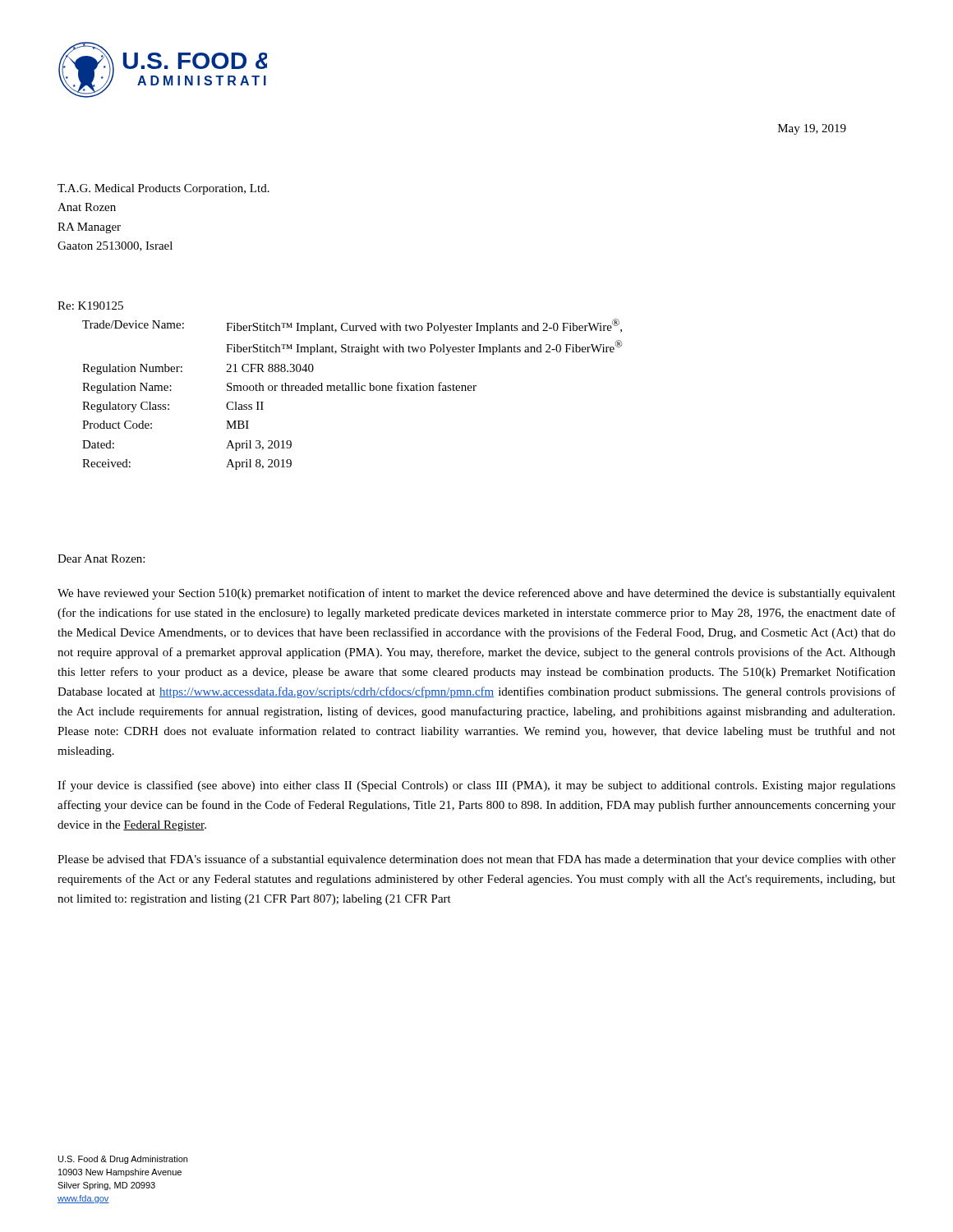
Task: Navigate to the passage starting "Please be advised"
Action: [x=476, y=879]
